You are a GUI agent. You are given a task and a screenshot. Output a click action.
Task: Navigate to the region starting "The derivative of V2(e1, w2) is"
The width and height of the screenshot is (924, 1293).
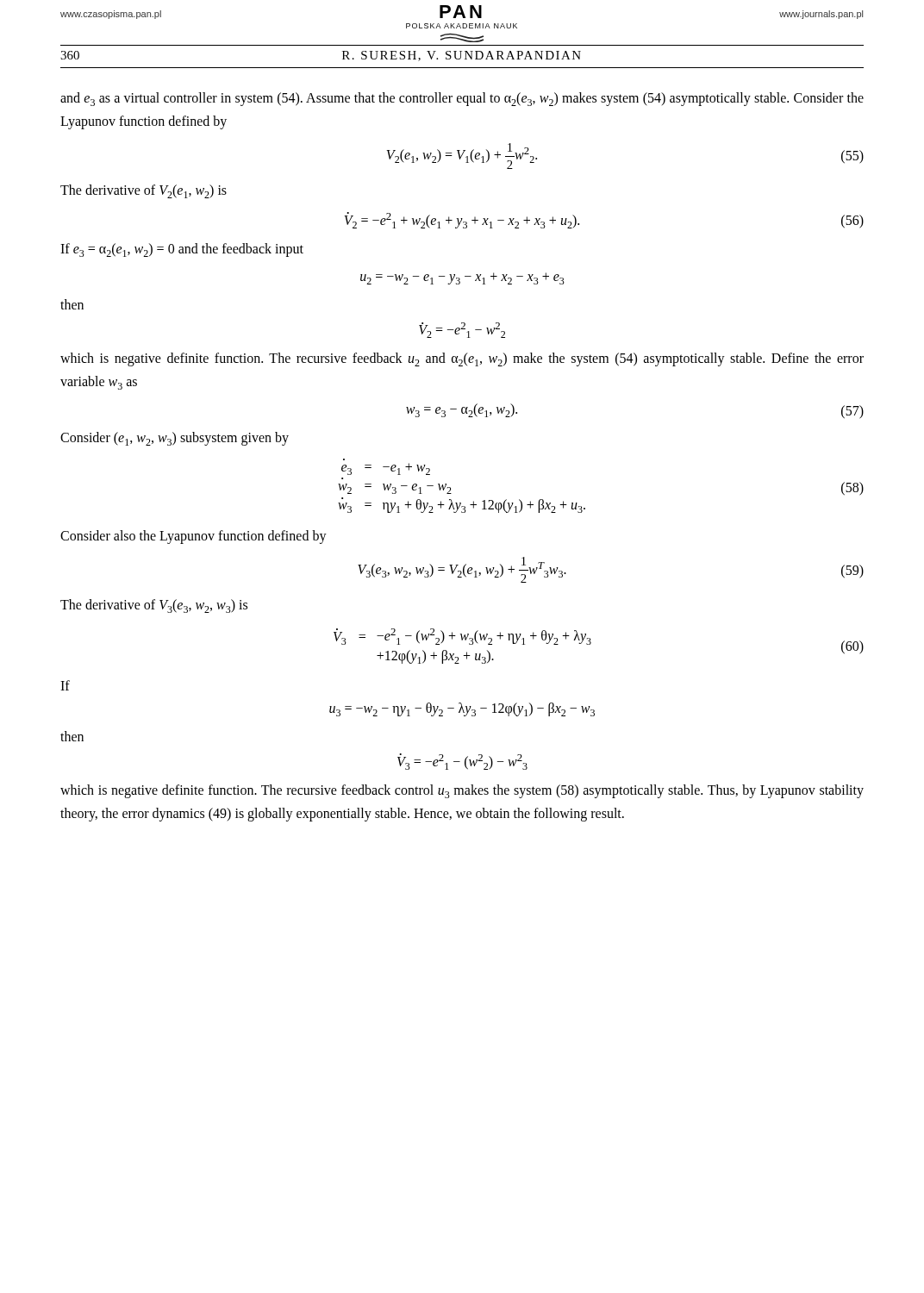(144, 192)
